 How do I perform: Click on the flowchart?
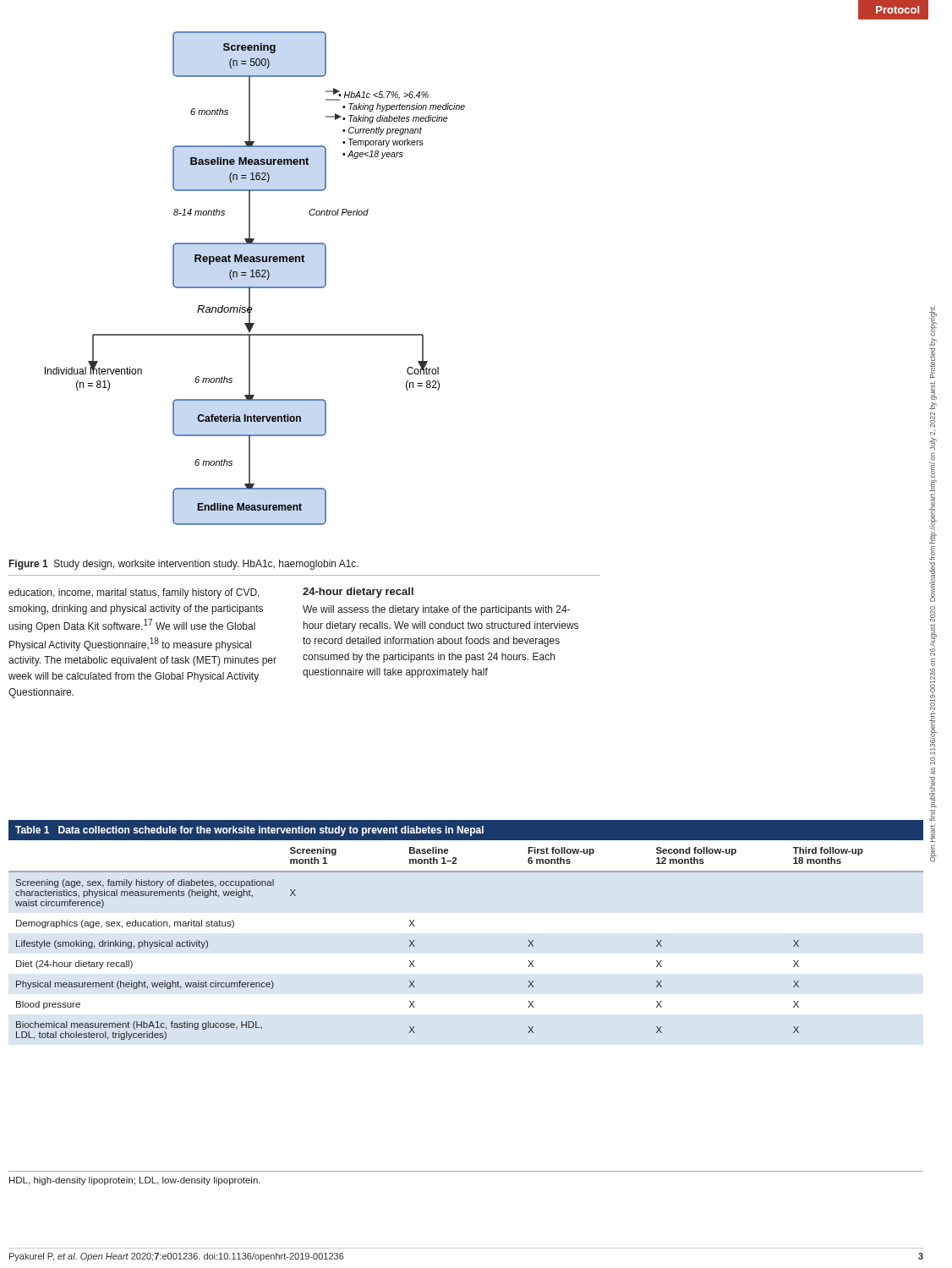(304, 284)
